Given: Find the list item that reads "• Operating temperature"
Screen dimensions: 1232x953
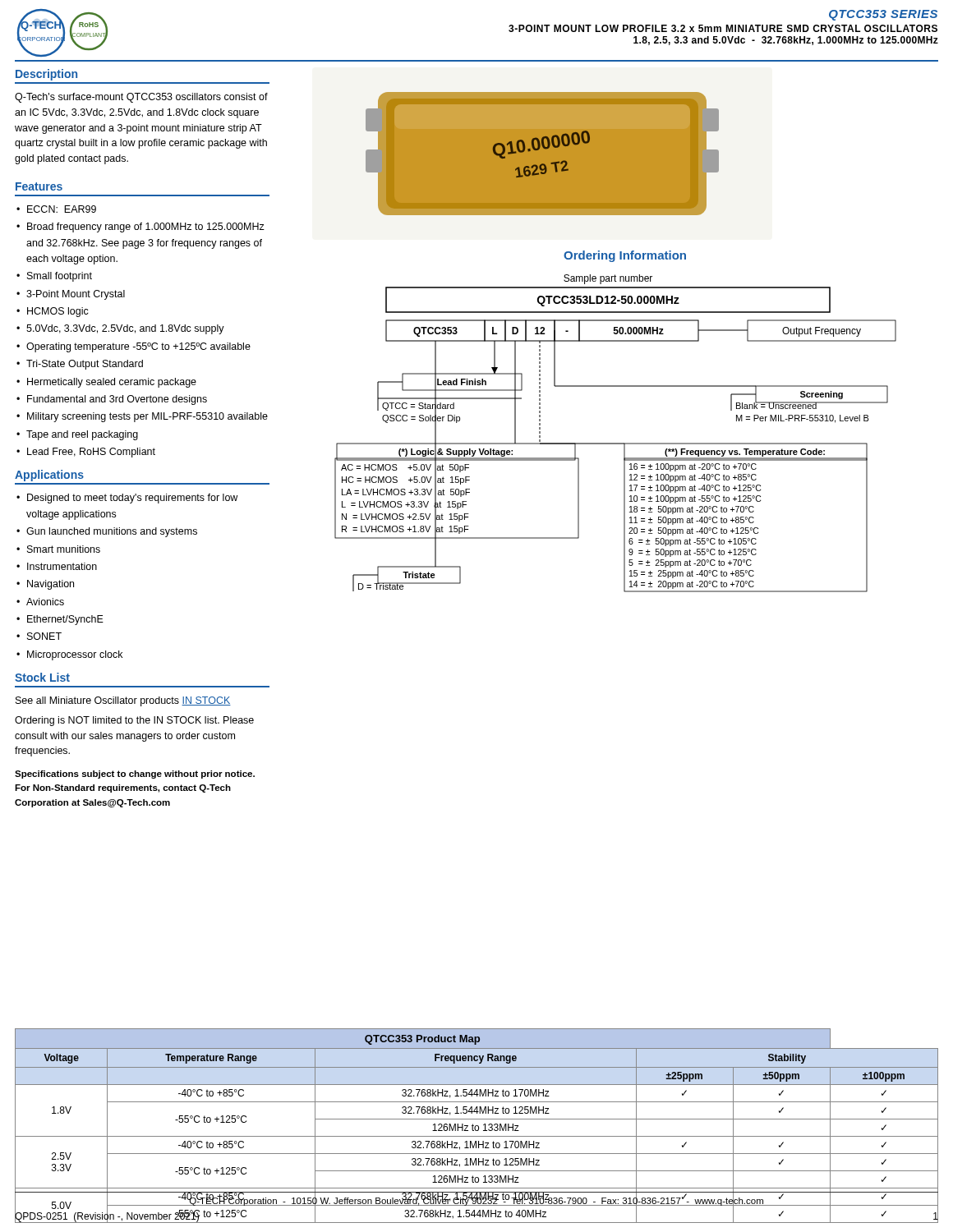Looking at the screenshot, I should point(133,347).
